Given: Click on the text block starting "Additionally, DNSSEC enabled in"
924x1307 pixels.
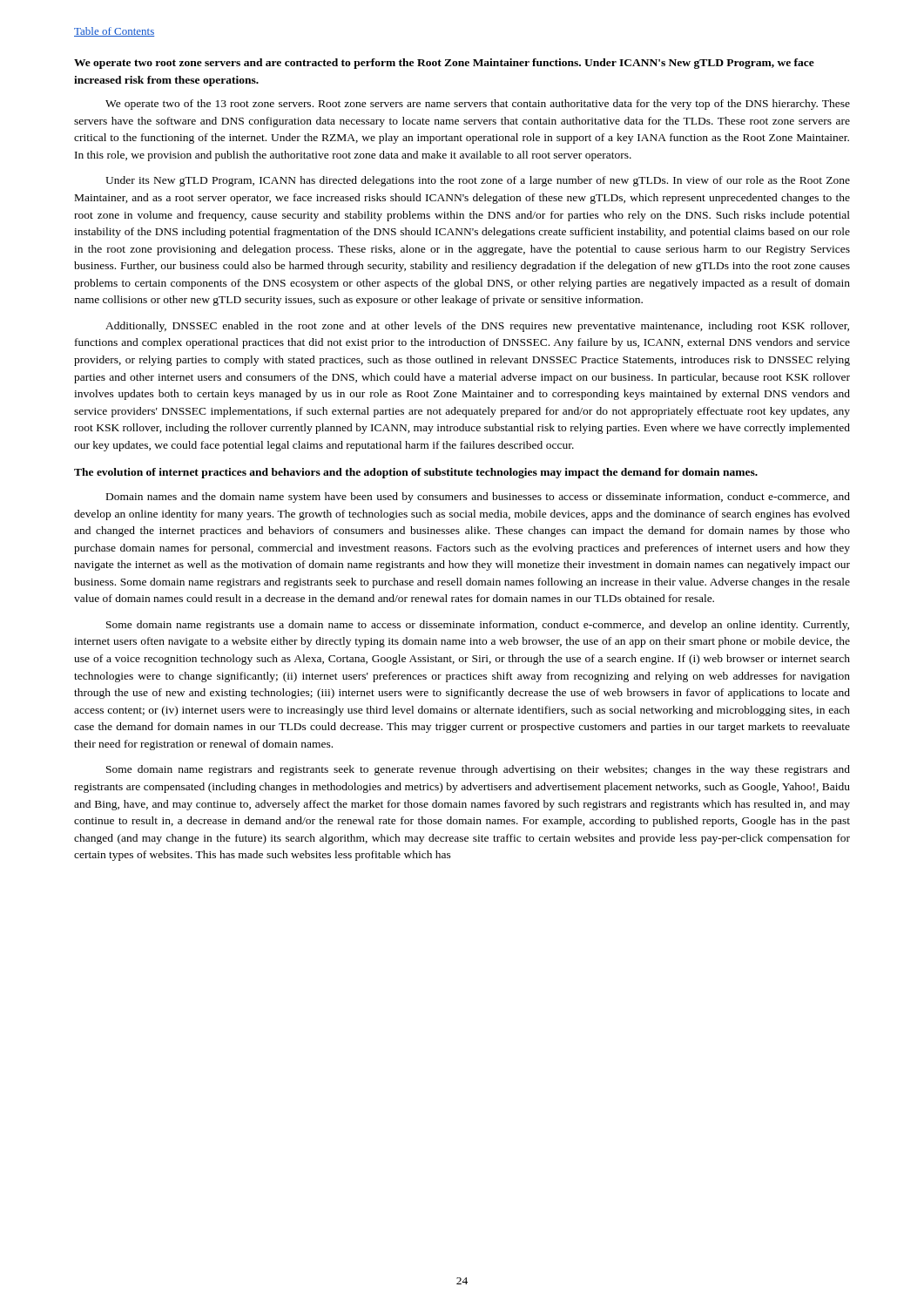Looking at the screenshot, I should pos(462,385).
